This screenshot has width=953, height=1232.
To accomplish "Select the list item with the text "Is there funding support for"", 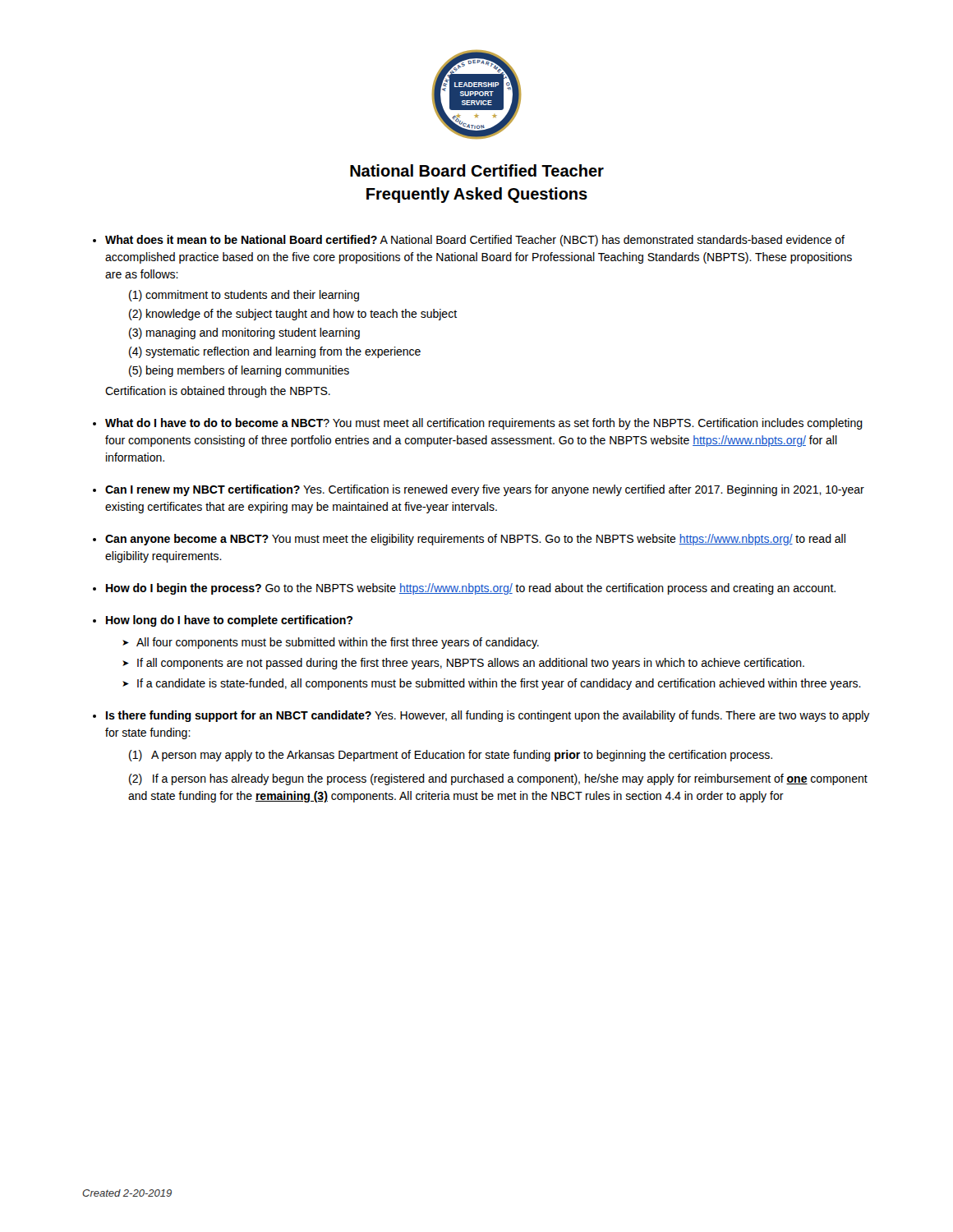I will (x=488, y=757).
